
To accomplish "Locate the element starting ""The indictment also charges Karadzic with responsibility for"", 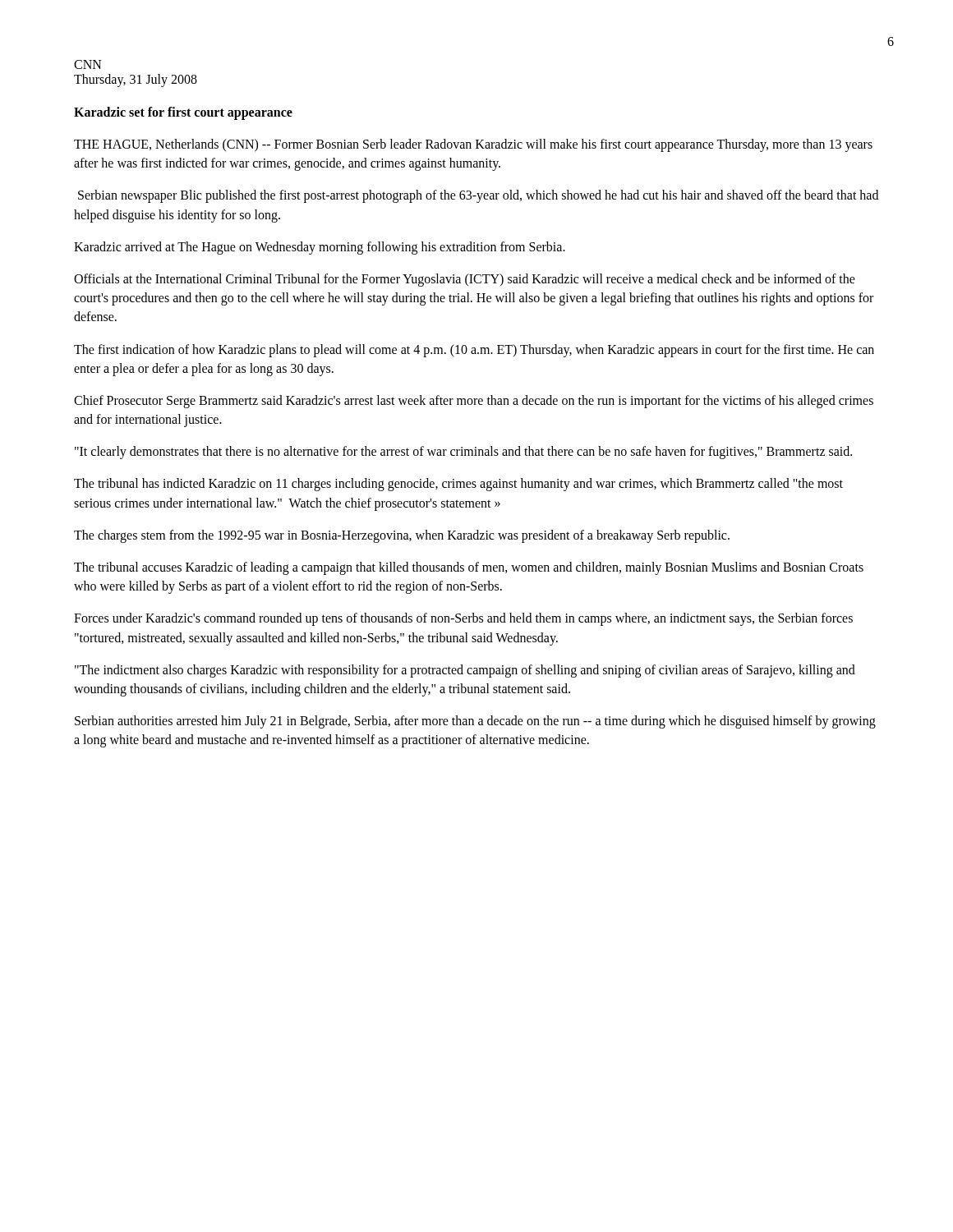I will tap(476, 679).
